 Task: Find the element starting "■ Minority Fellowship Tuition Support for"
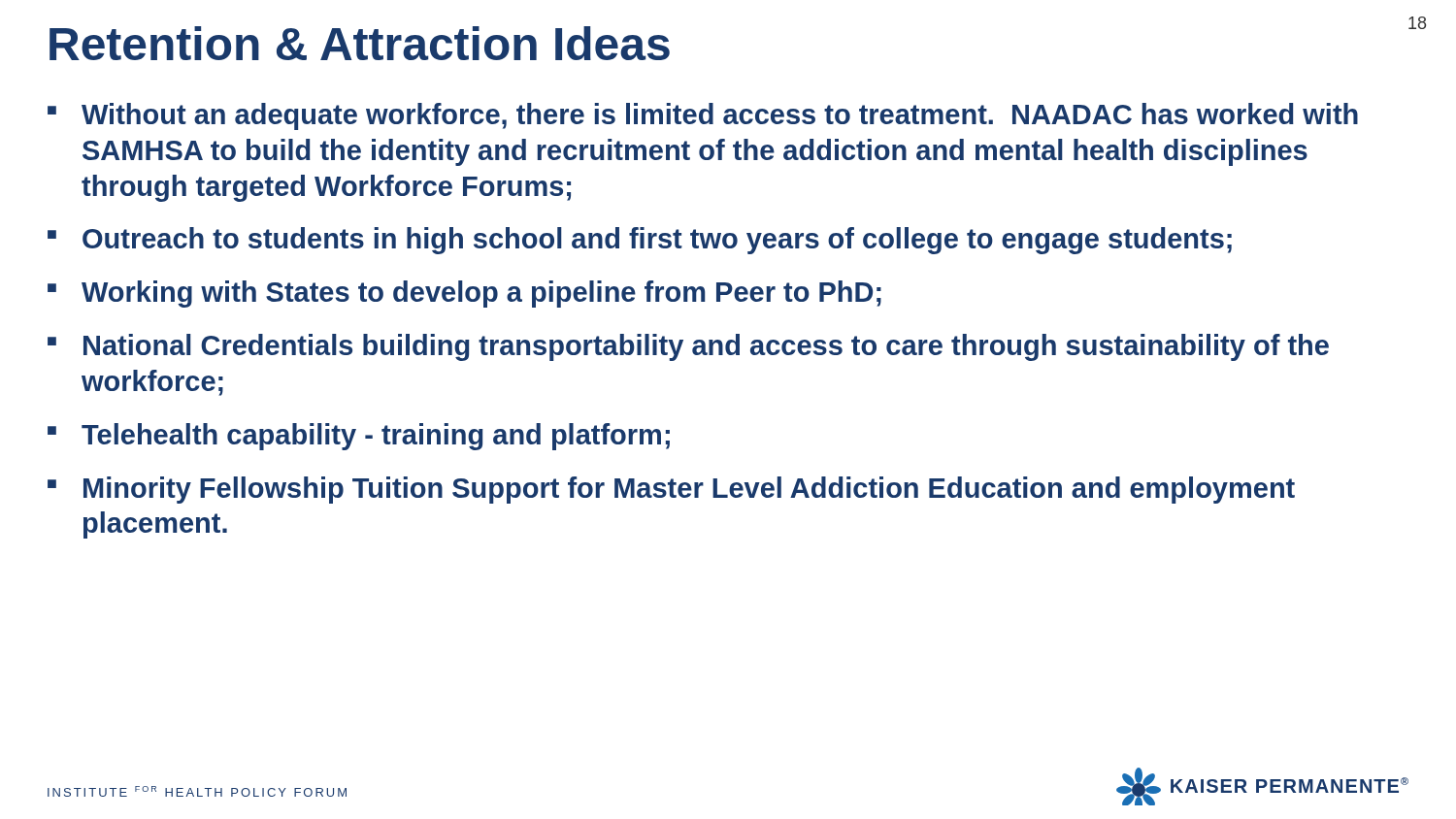712,506
